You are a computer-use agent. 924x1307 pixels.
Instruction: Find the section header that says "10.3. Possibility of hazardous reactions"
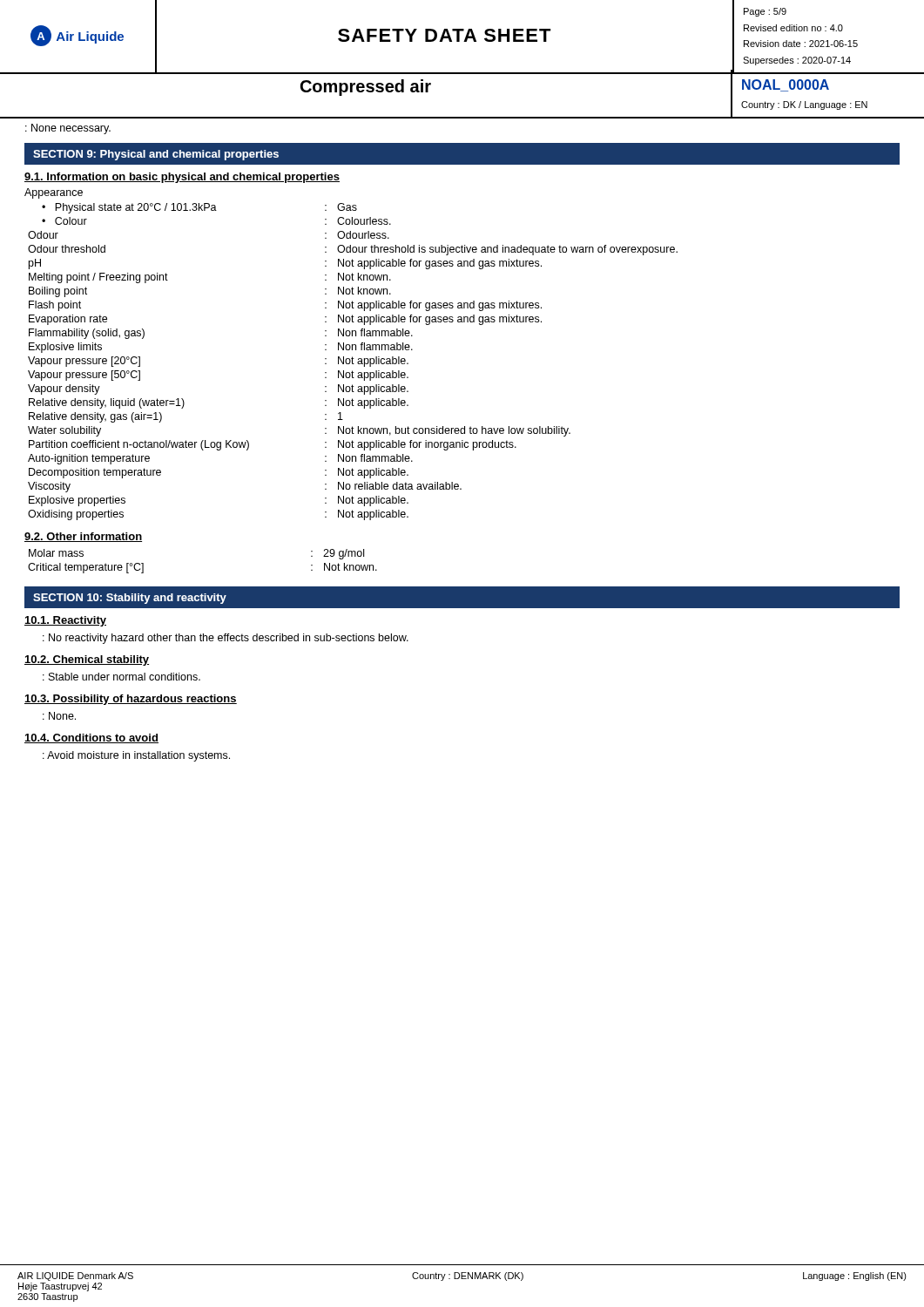130,698
